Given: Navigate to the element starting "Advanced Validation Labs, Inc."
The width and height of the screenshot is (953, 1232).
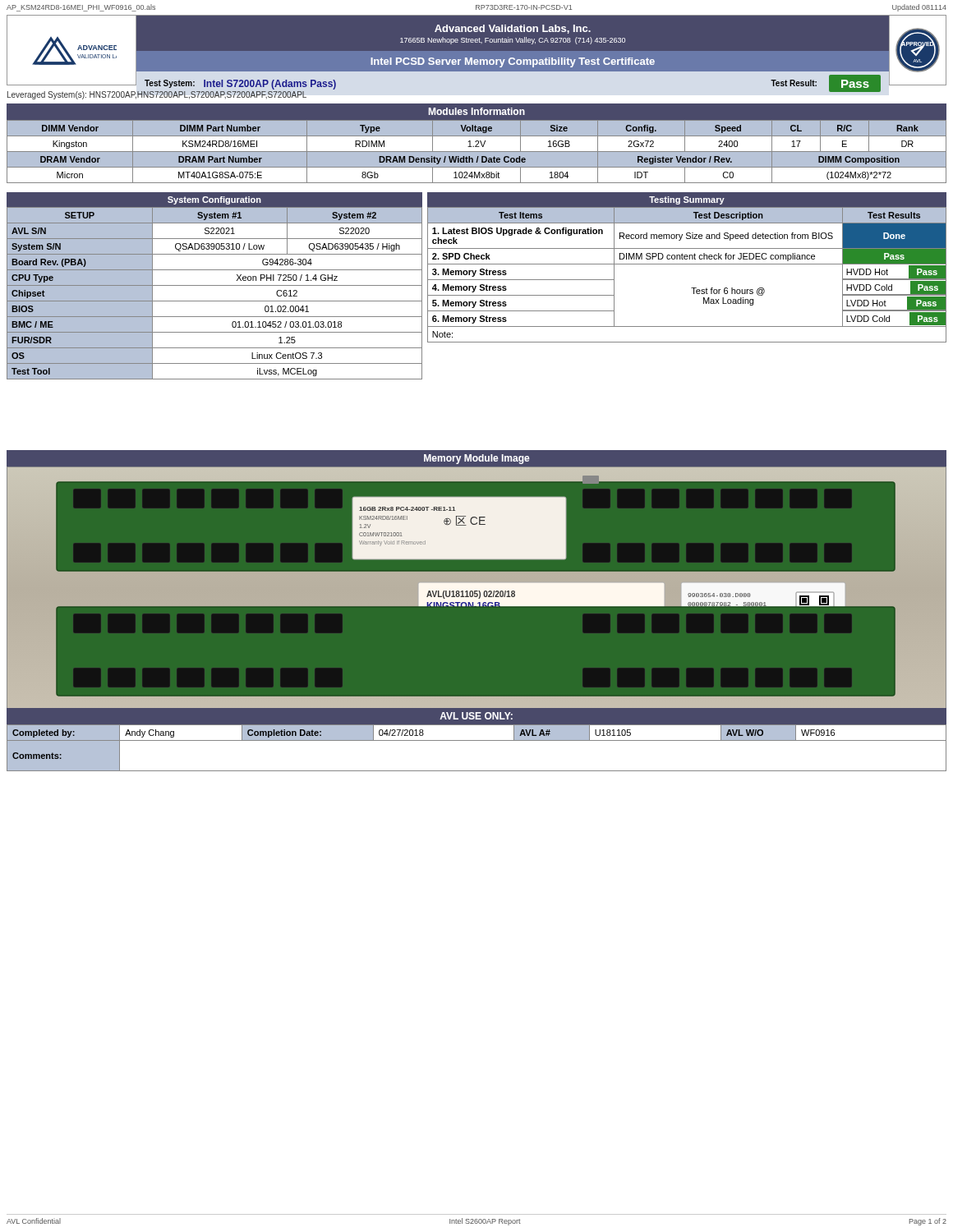Looking at the screenshot, I should pos(513,33).
